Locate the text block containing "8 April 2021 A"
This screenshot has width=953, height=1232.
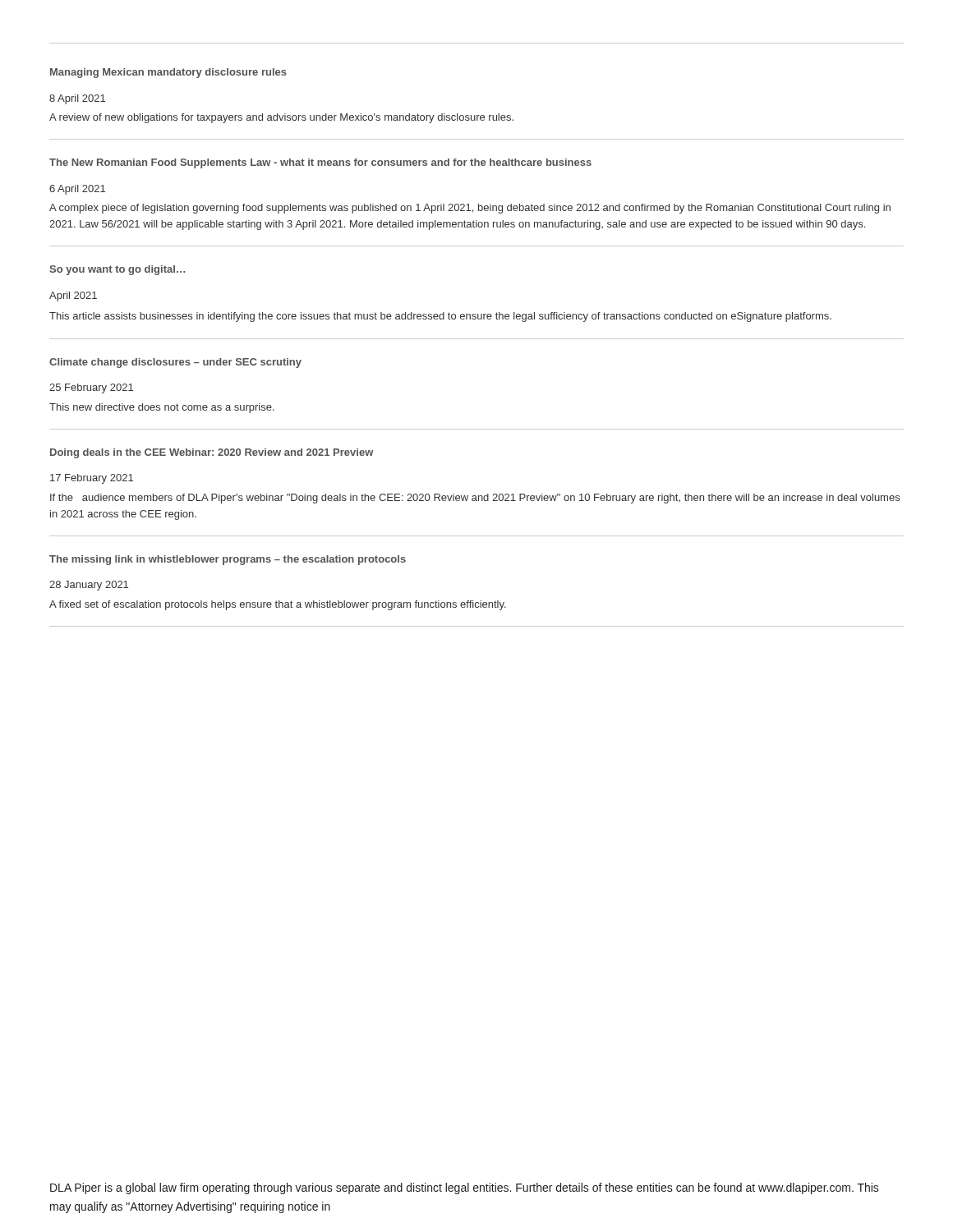(476, 108)
